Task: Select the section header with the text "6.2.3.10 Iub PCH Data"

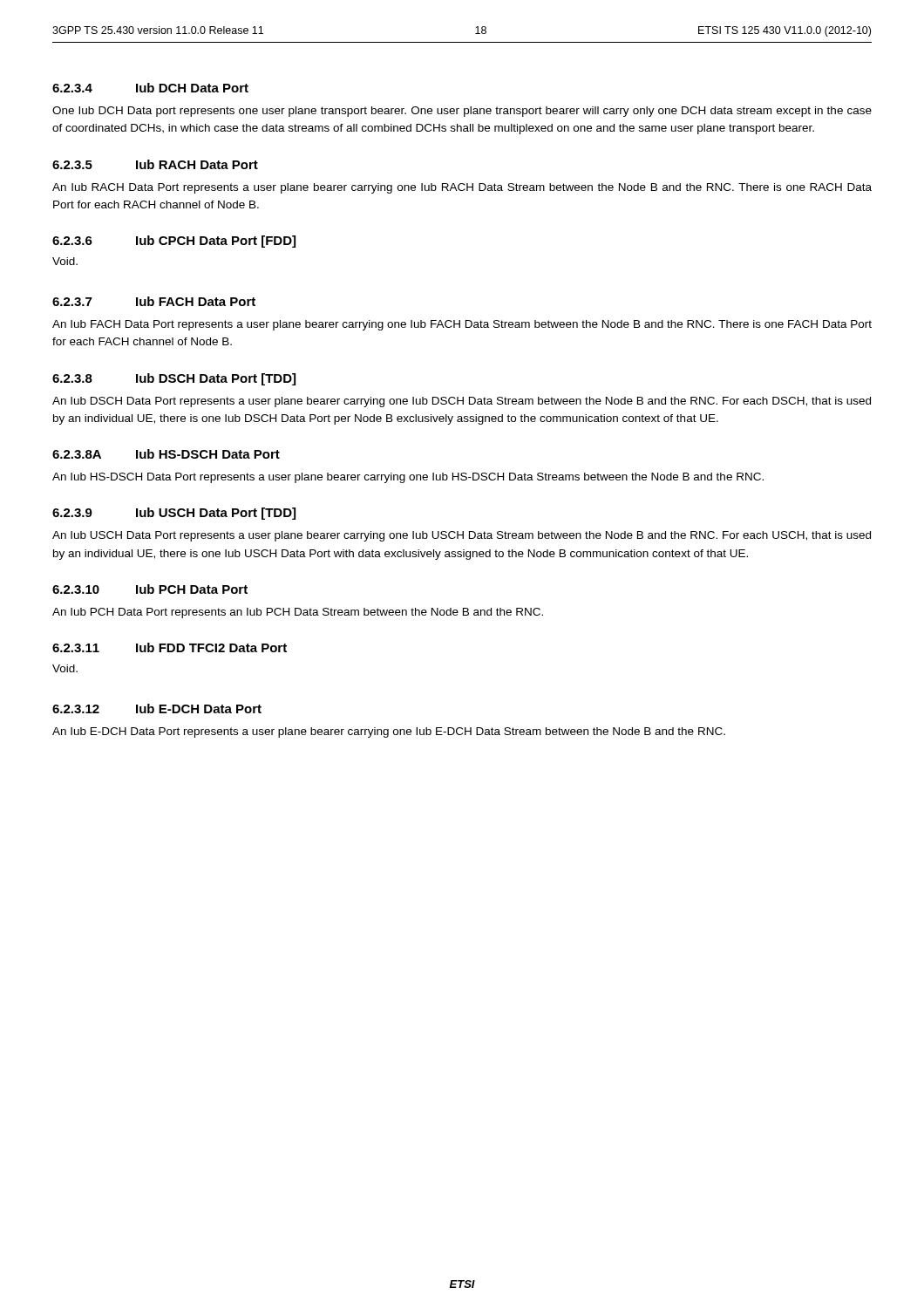Action: (x=150, y=589)
